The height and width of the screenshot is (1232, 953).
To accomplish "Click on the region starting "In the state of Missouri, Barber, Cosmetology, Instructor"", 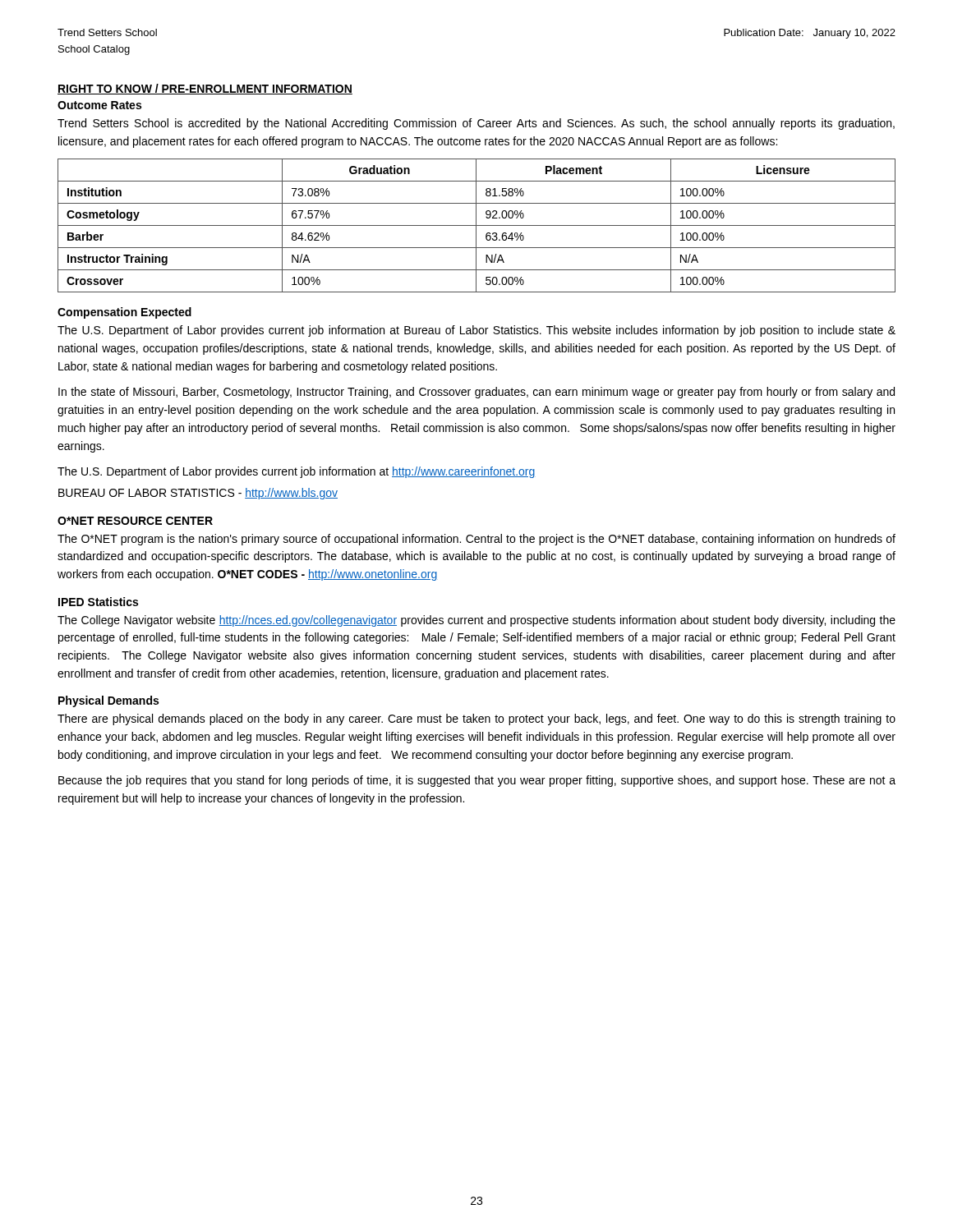I will pos(476,420).
